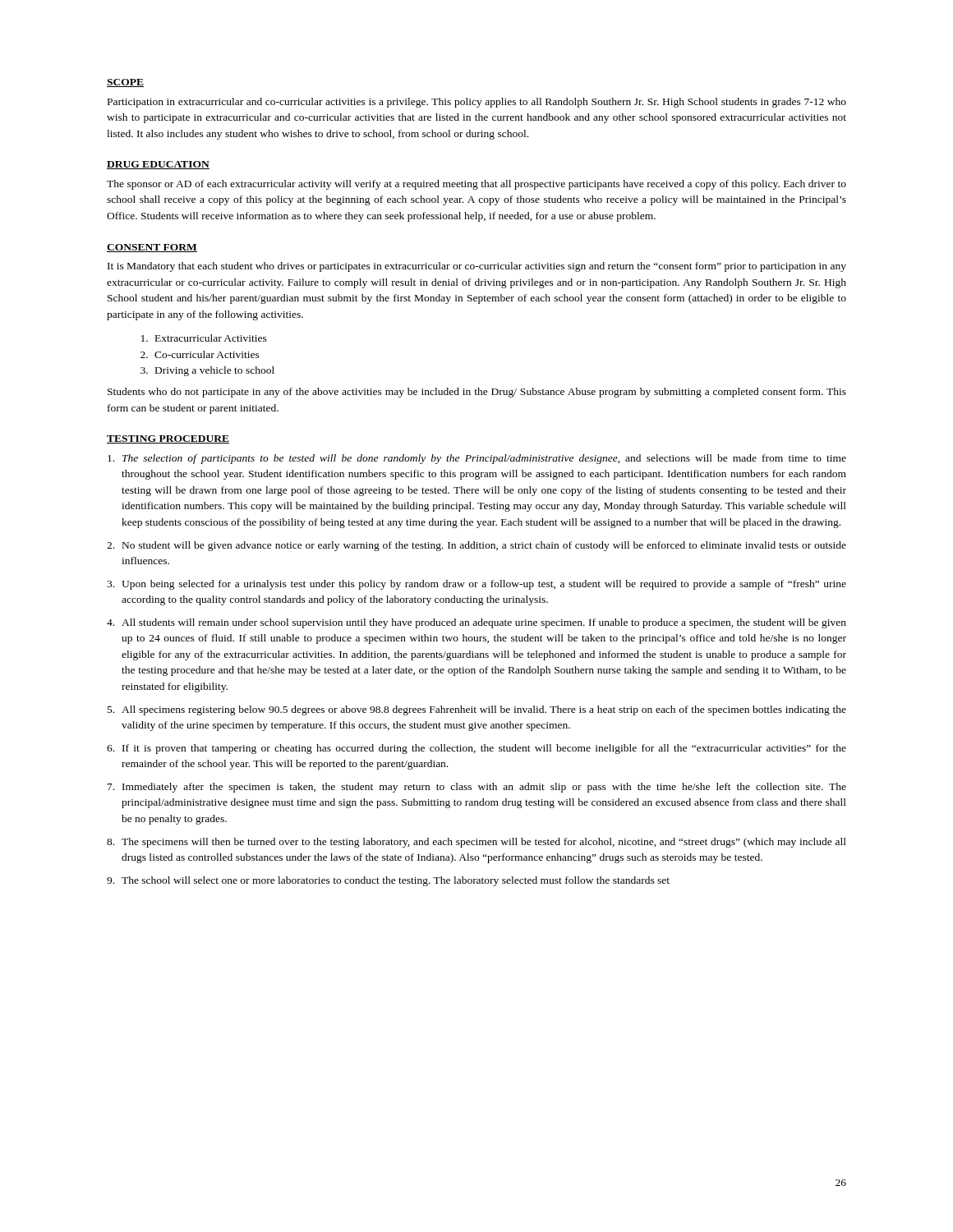This screenshot has width=953, height=1232.
Task: Navigate to the block starting "6. If it is"
Action: [476, 756]
